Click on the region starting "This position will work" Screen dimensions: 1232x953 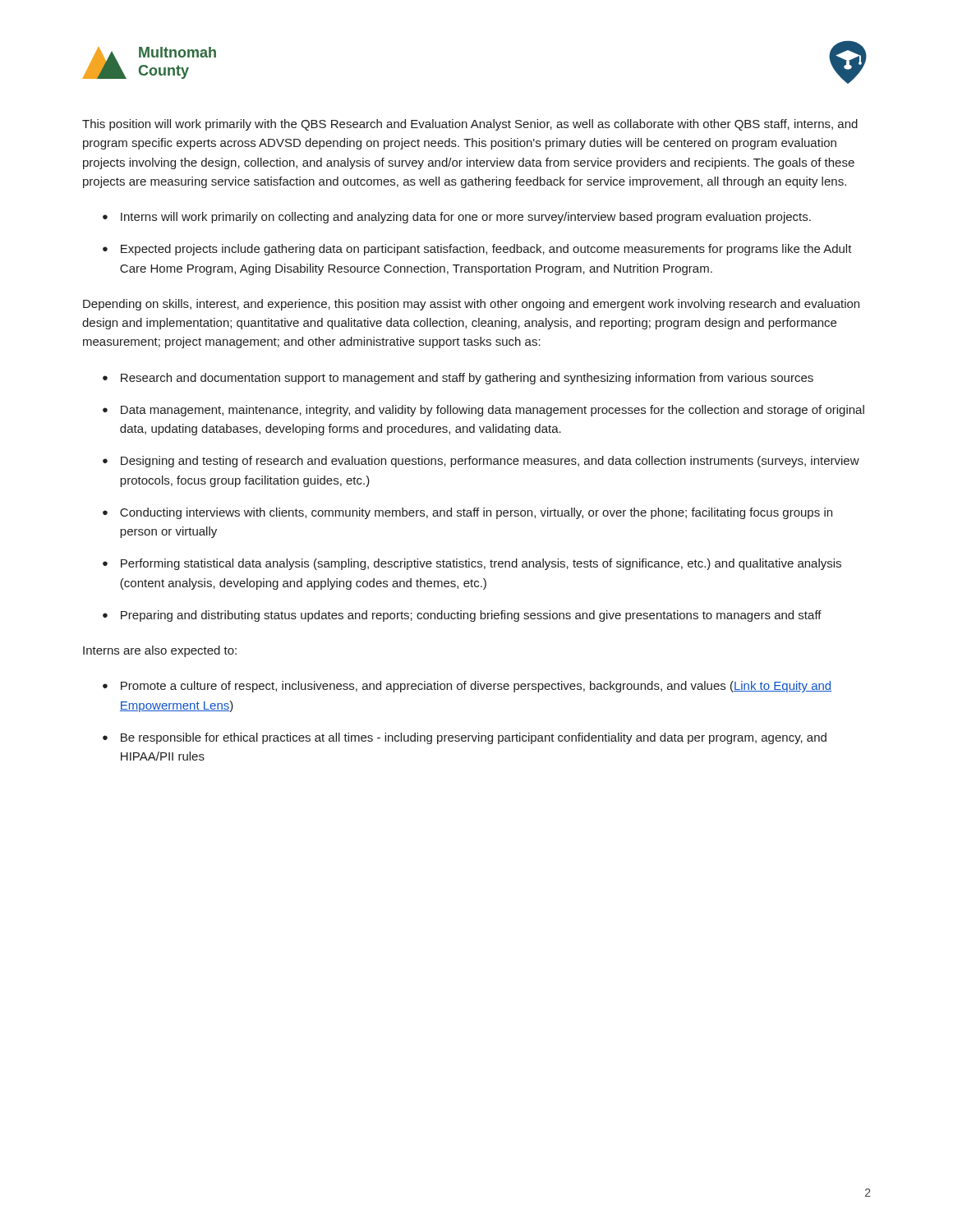point(470,152)
